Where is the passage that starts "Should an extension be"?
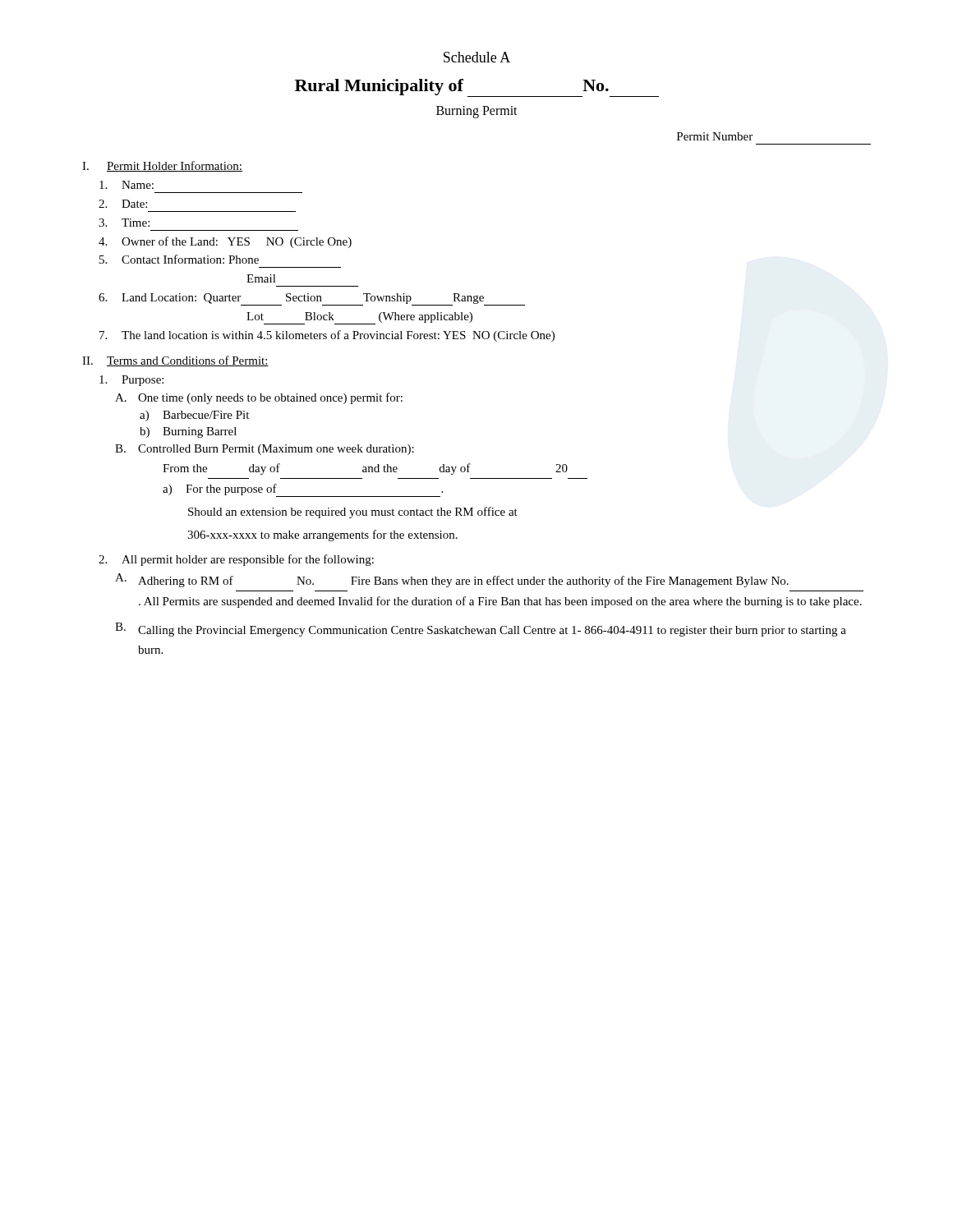The height and width of the screenshot is (1232, 953). (x=352, y=512)
